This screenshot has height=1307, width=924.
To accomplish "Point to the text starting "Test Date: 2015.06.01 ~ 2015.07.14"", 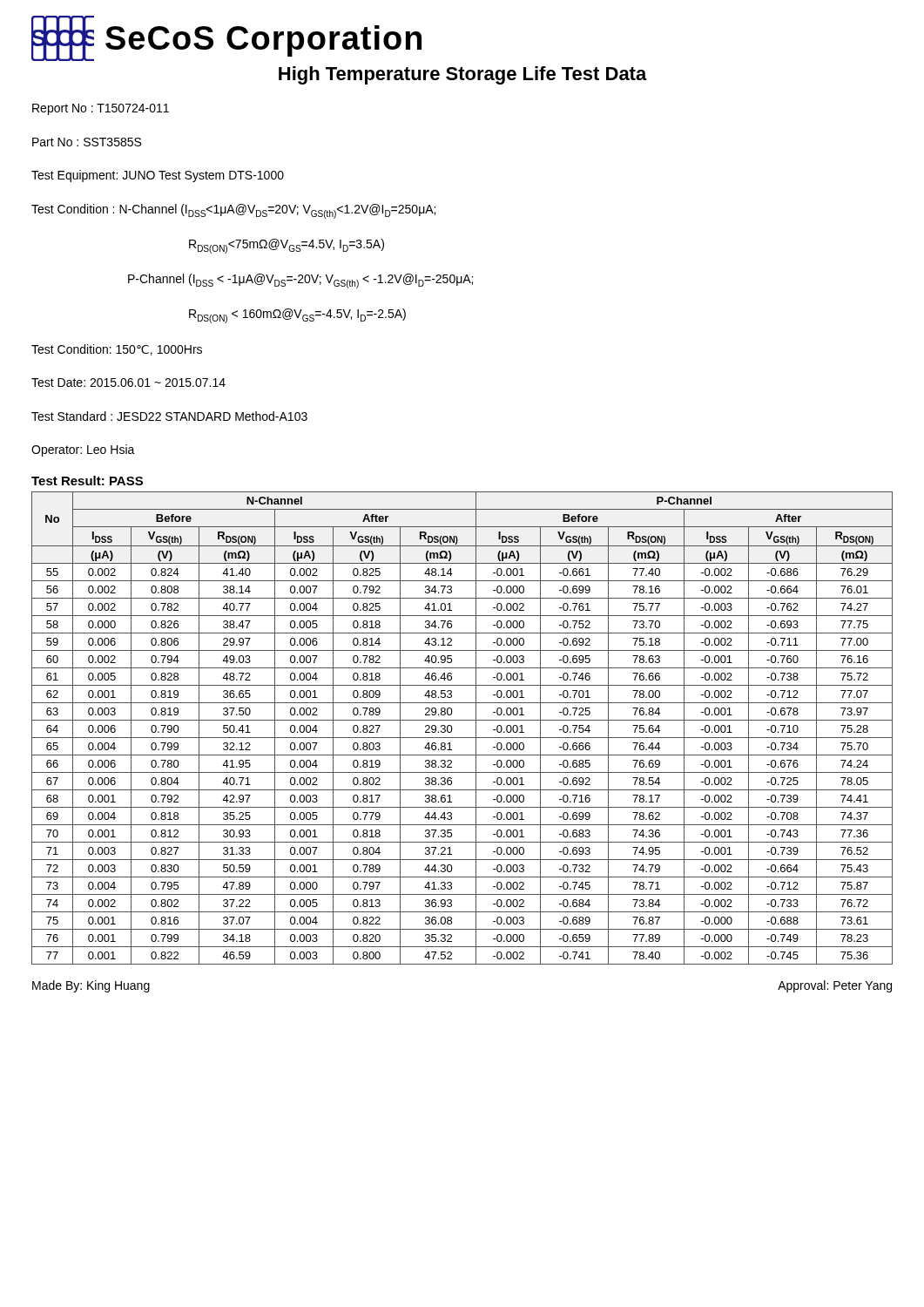I will [x=128, y=383].
